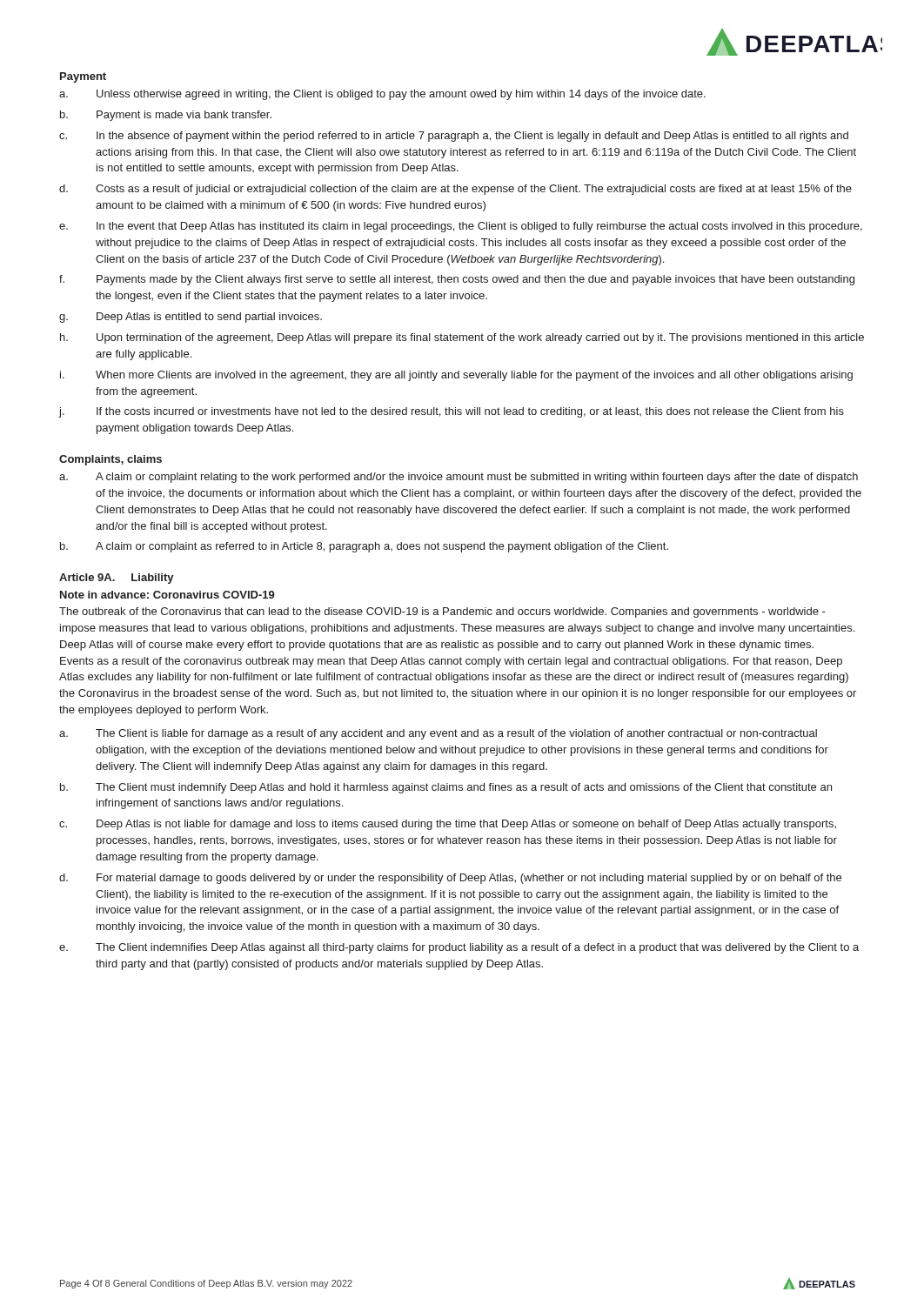Navigate to the region starting "g. Deep Atlas is entitled"
Screen dimensions: 1305x924
pyautogui.click(x=191, y=318)
